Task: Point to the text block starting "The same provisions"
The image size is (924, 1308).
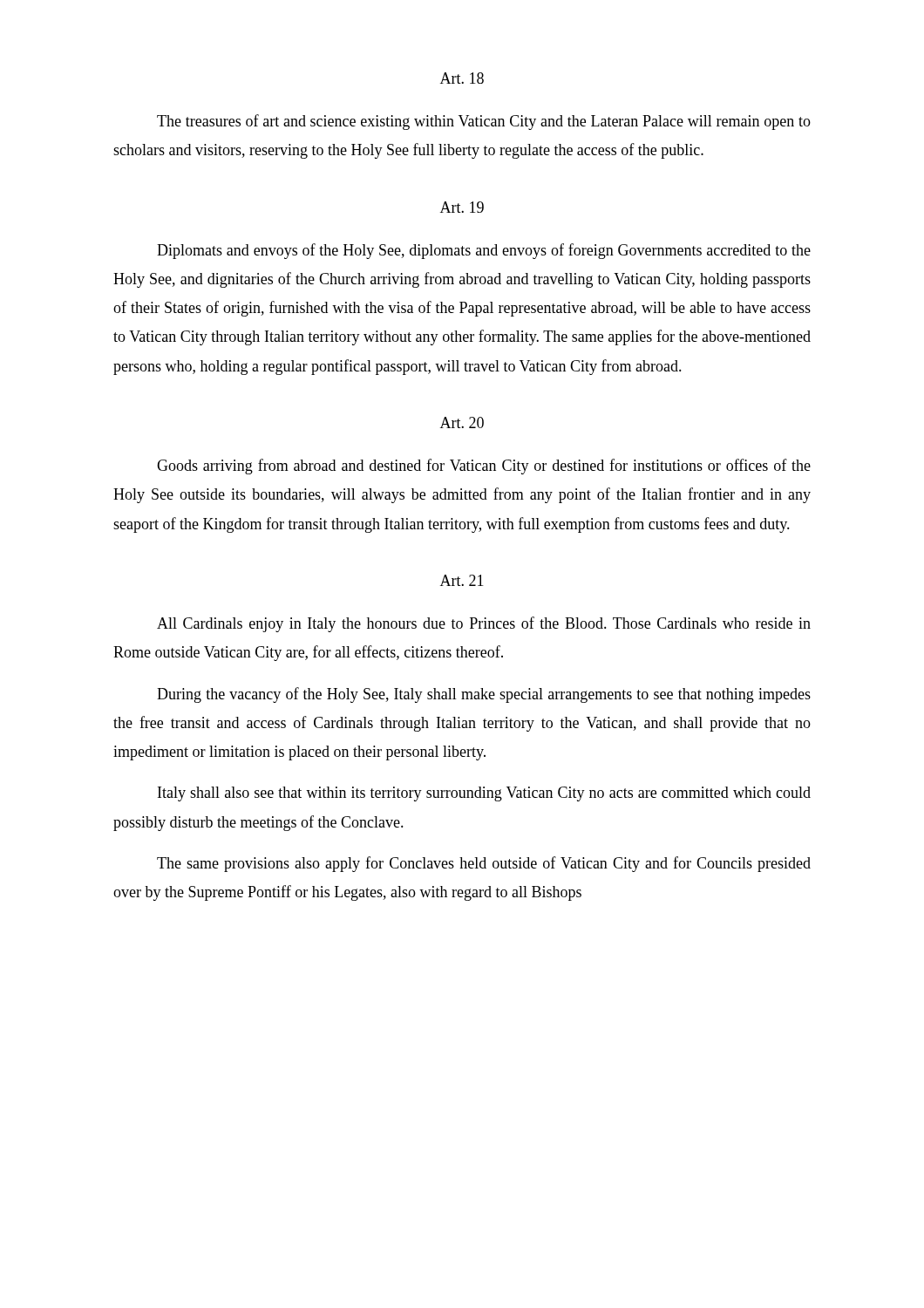Action: (462, 878)
